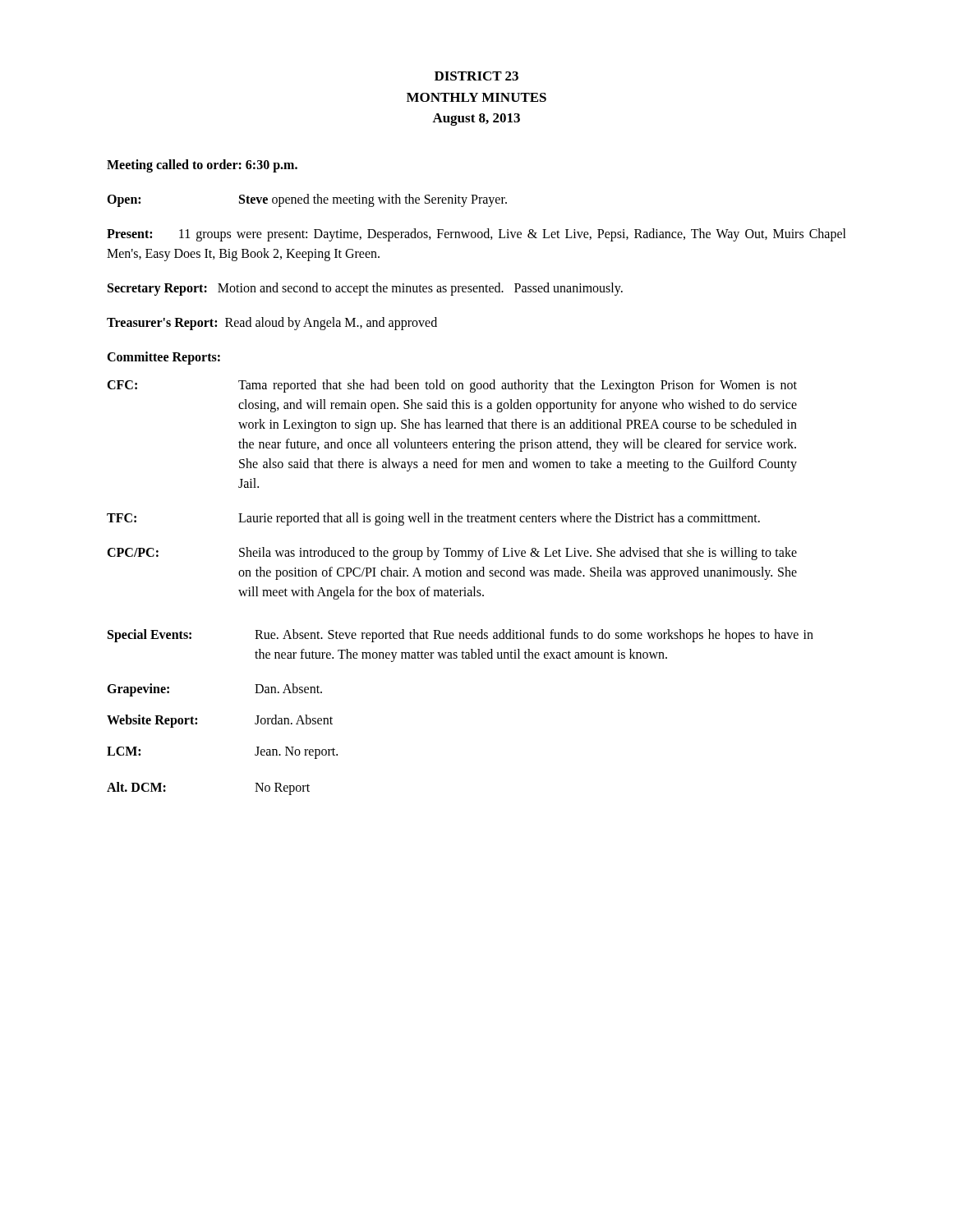Find the text block that reads "CFC:Tama reported that she"

(452, 434)
